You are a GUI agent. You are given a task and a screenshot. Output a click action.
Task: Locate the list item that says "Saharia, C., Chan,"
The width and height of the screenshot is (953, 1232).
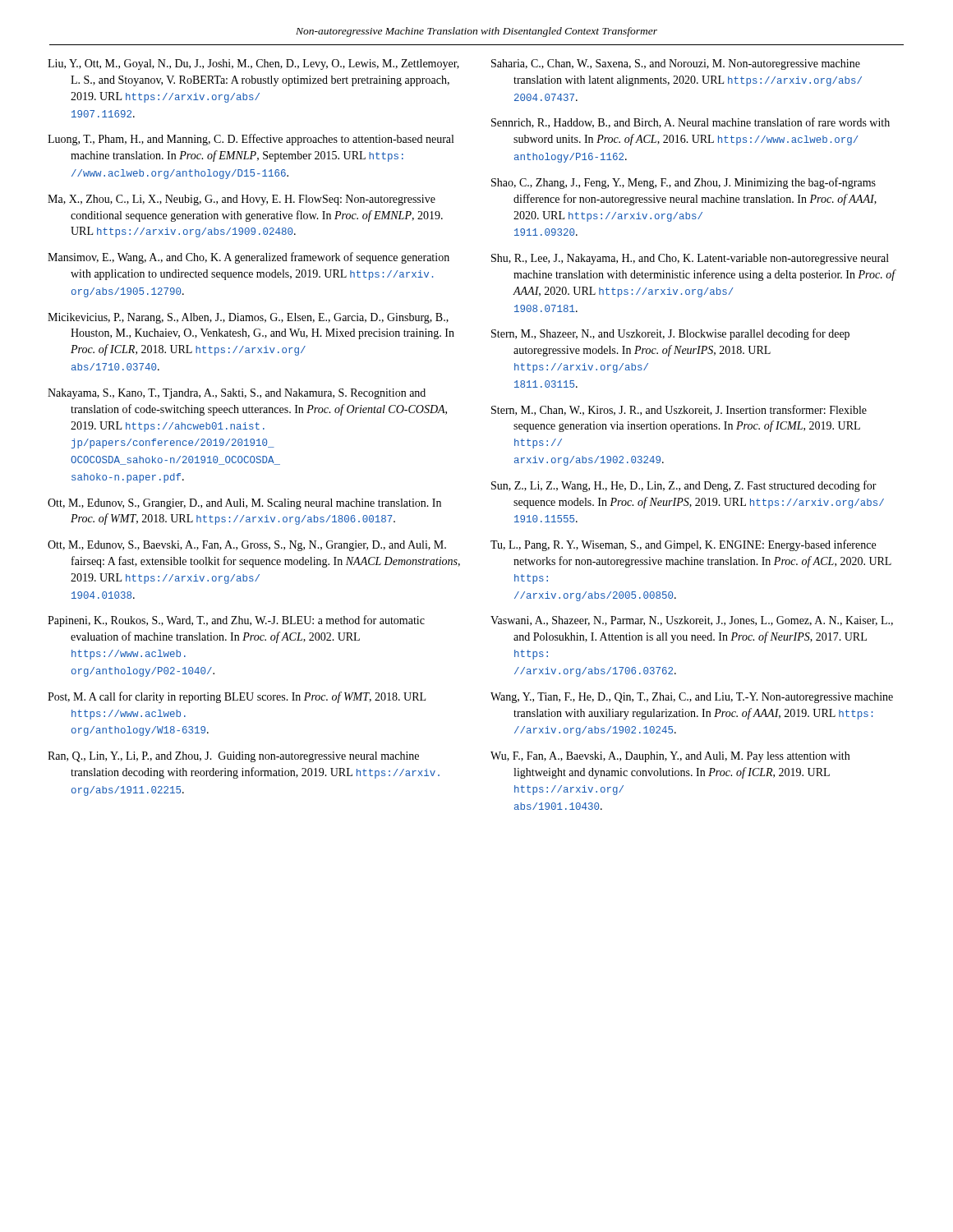point(677,81)
